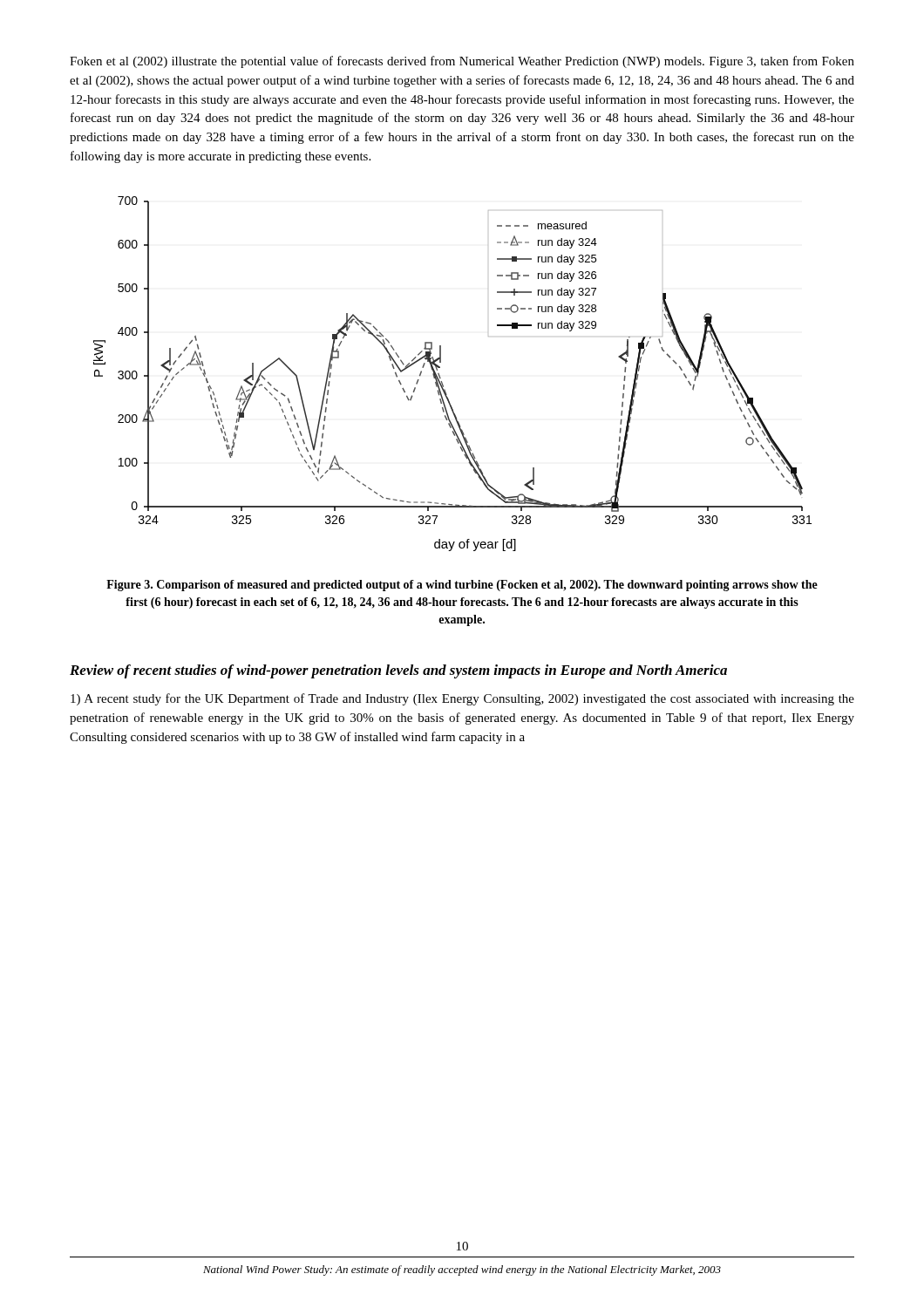Locate the region starting "Review of recent studies"
924x1308 pixels.
399,670
